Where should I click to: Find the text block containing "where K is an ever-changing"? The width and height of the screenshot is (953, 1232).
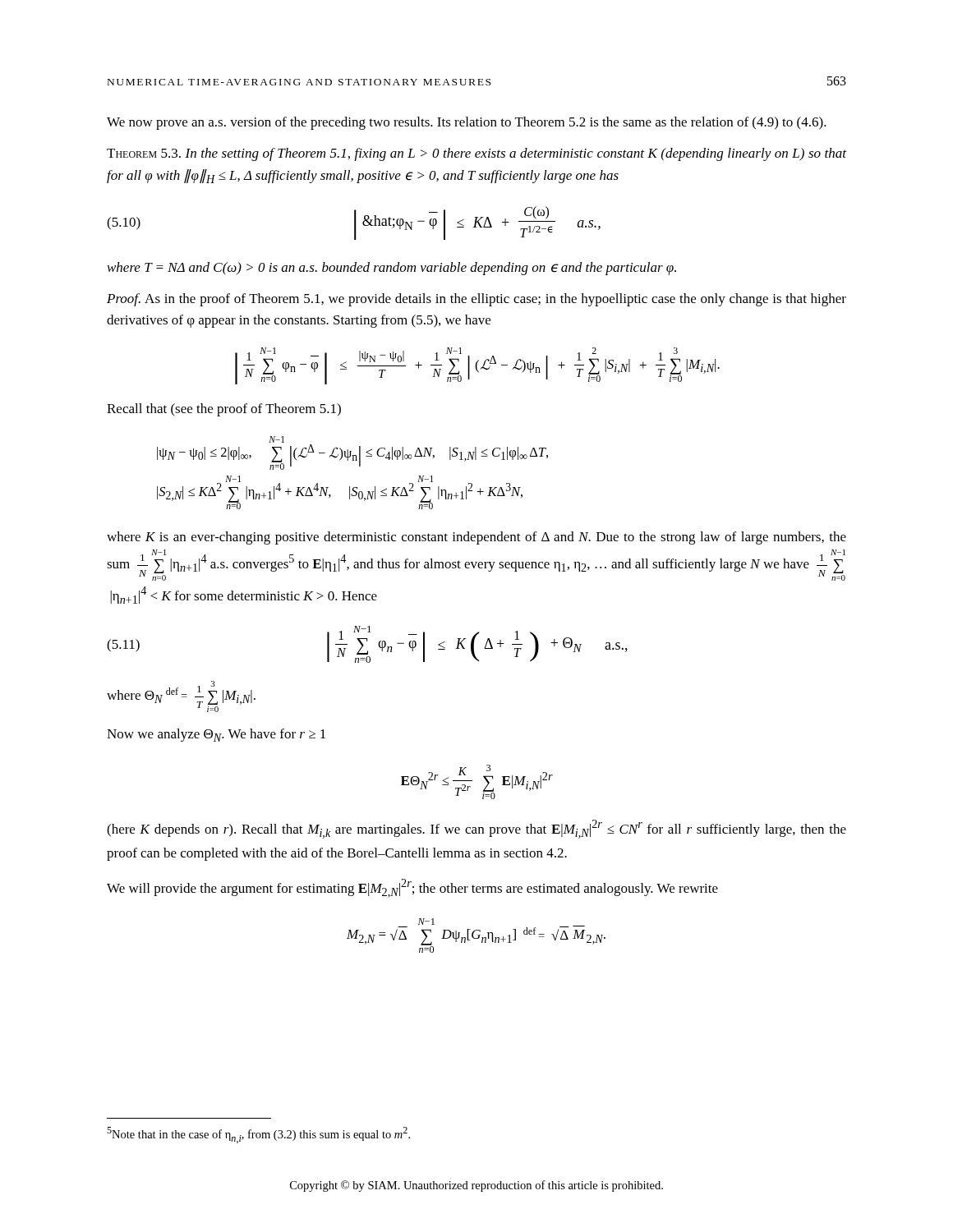(476, 568)
